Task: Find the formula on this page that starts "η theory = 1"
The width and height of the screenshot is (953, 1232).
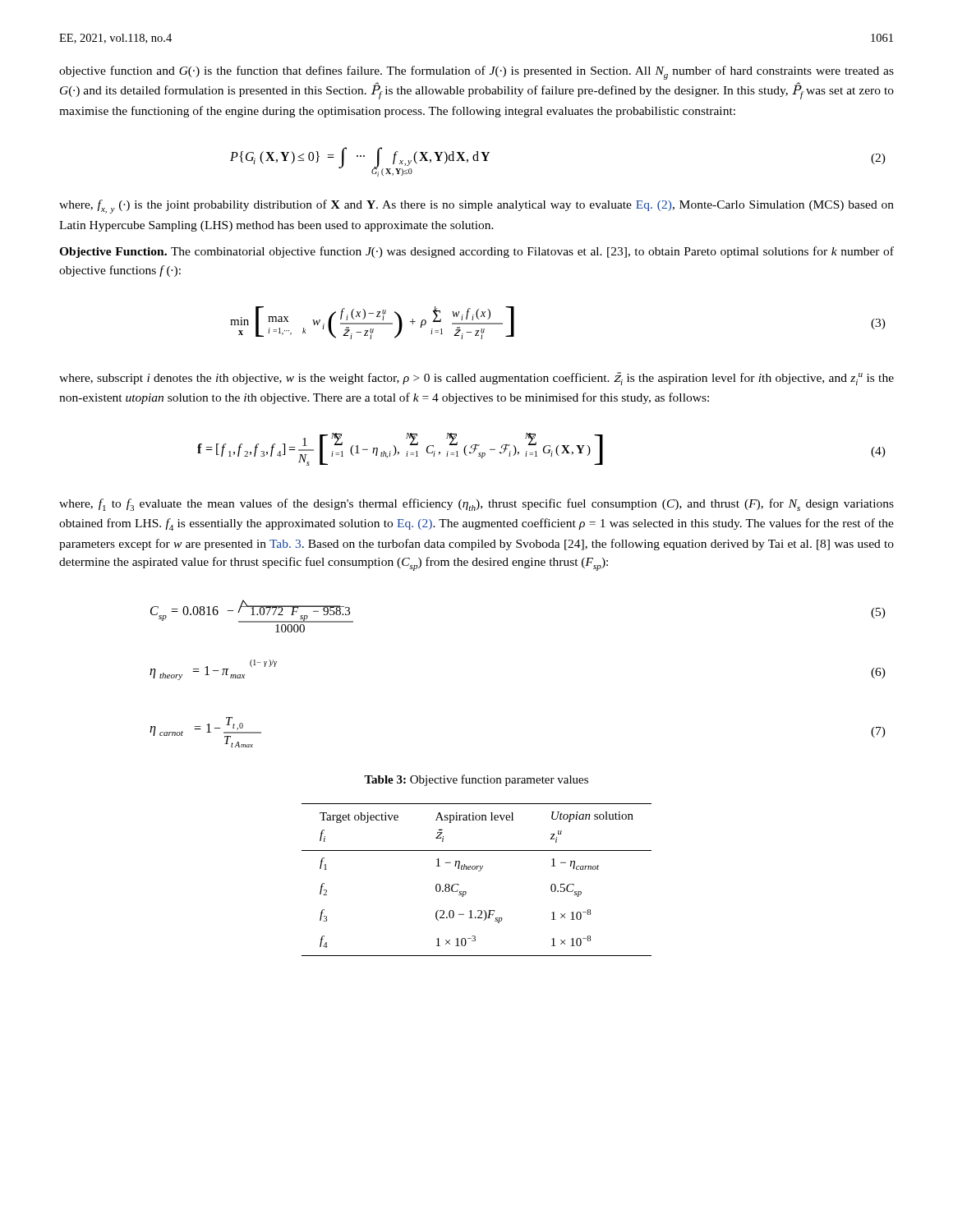Action: tap(207, 670)
